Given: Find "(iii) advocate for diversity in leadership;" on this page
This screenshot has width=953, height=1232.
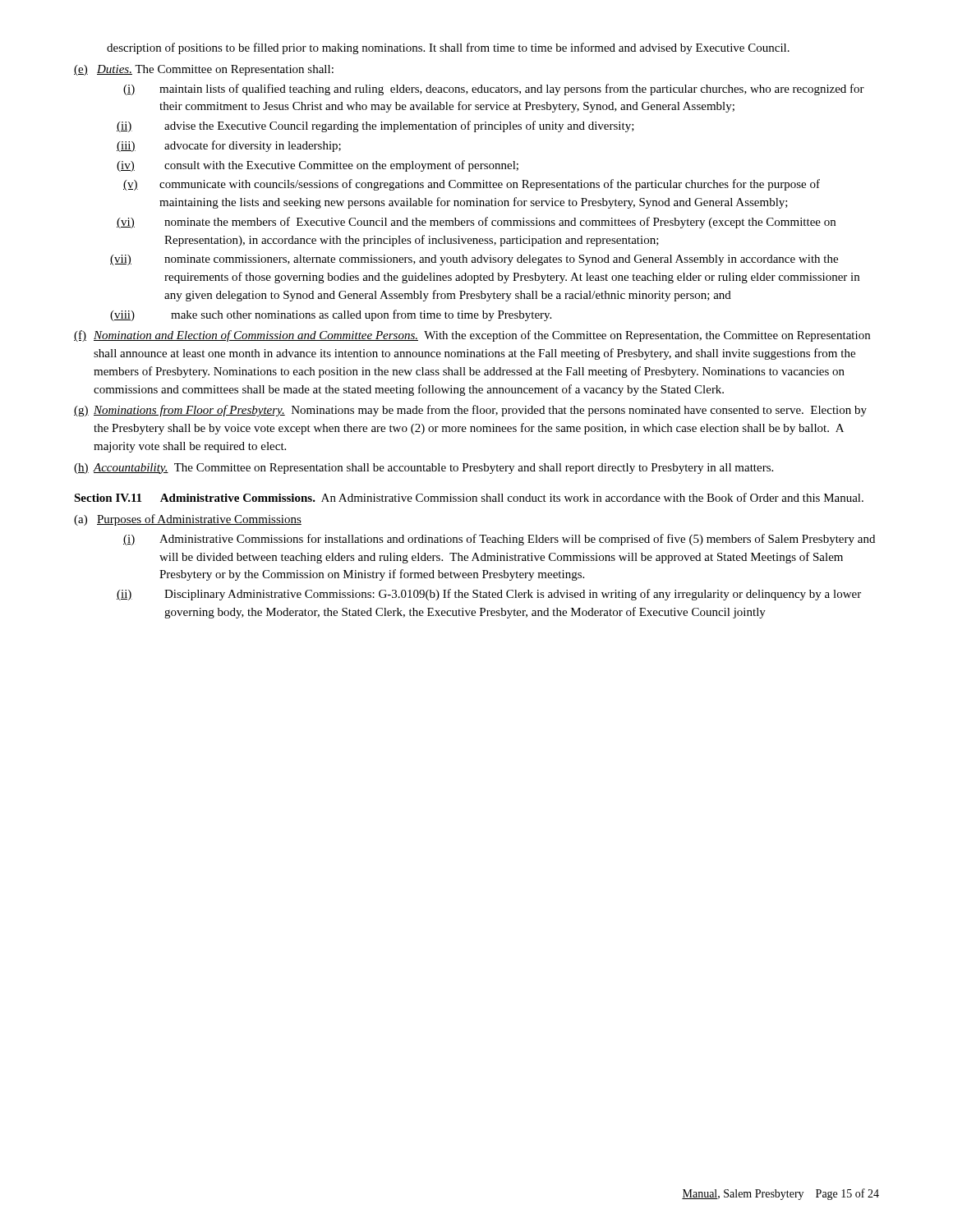Looking at the screenshot, I should [229, 146].
